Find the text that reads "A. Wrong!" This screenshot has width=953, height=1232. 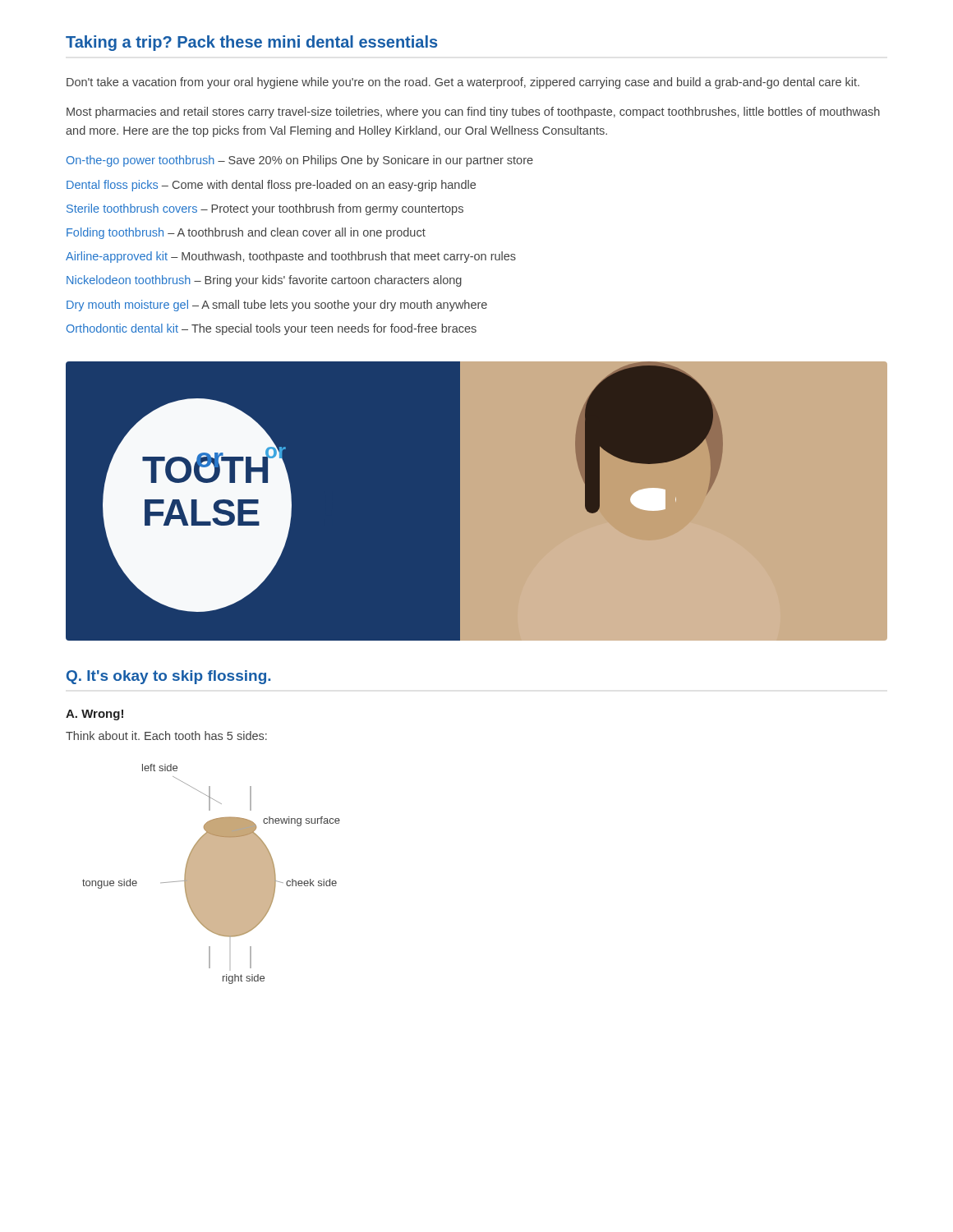point(95,713)
